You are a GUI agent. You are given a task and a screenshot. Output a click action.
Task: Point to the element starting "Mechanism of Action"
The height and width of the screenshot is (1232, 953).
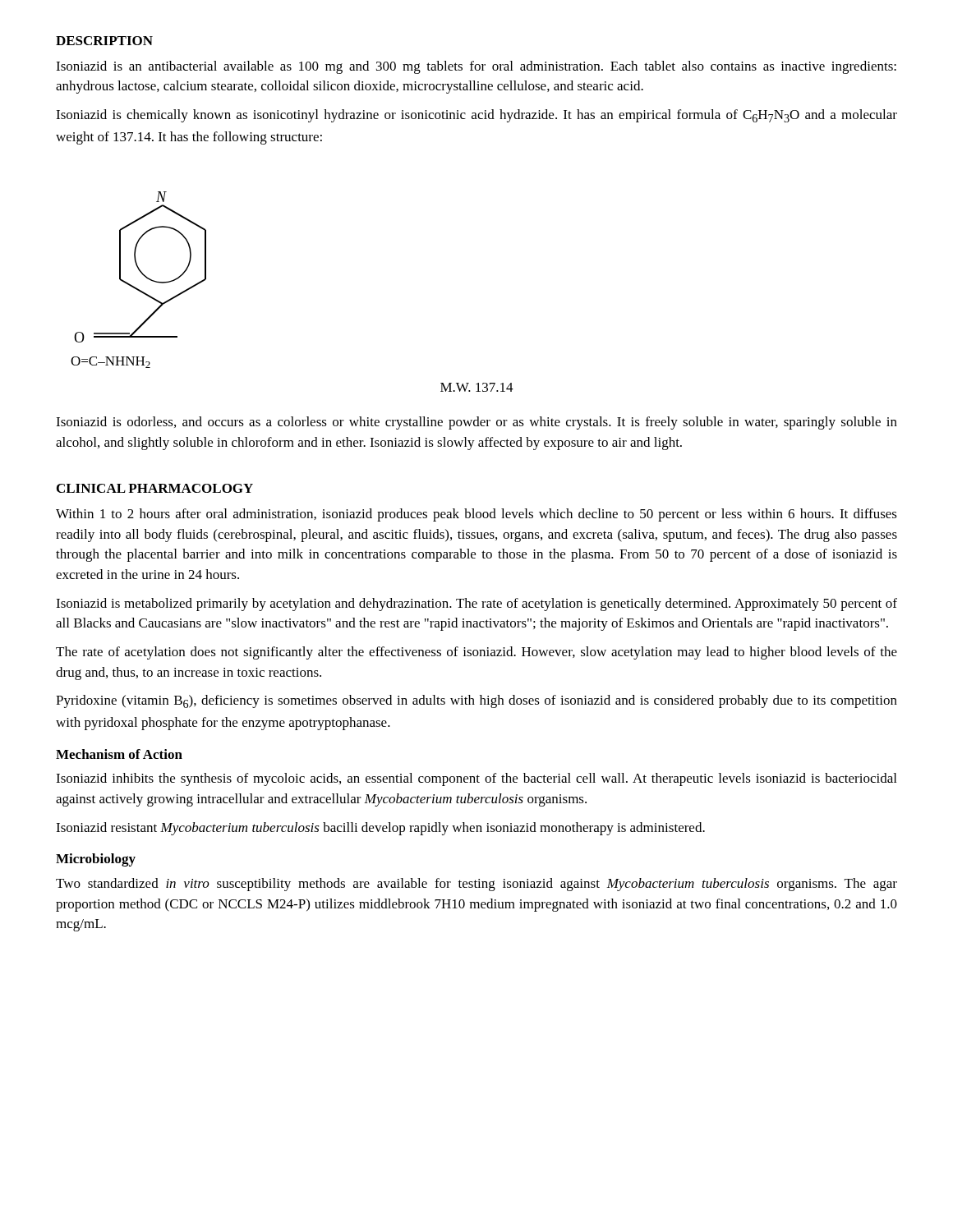pyautogui.click(x=119, y=754)
